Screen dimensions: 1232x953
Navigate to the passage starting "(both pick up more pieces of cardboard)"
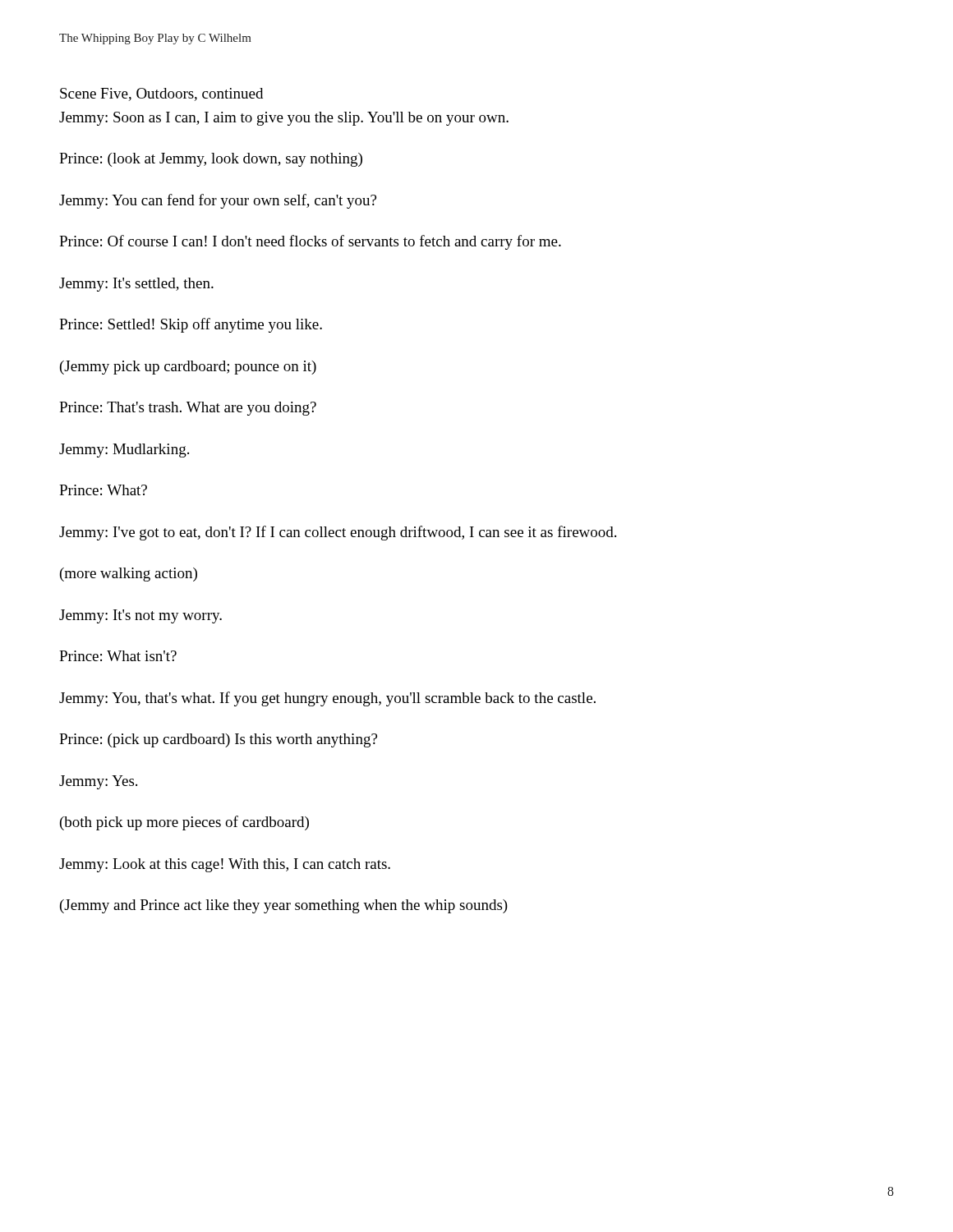pyautogui.click(x=184, y=822)
